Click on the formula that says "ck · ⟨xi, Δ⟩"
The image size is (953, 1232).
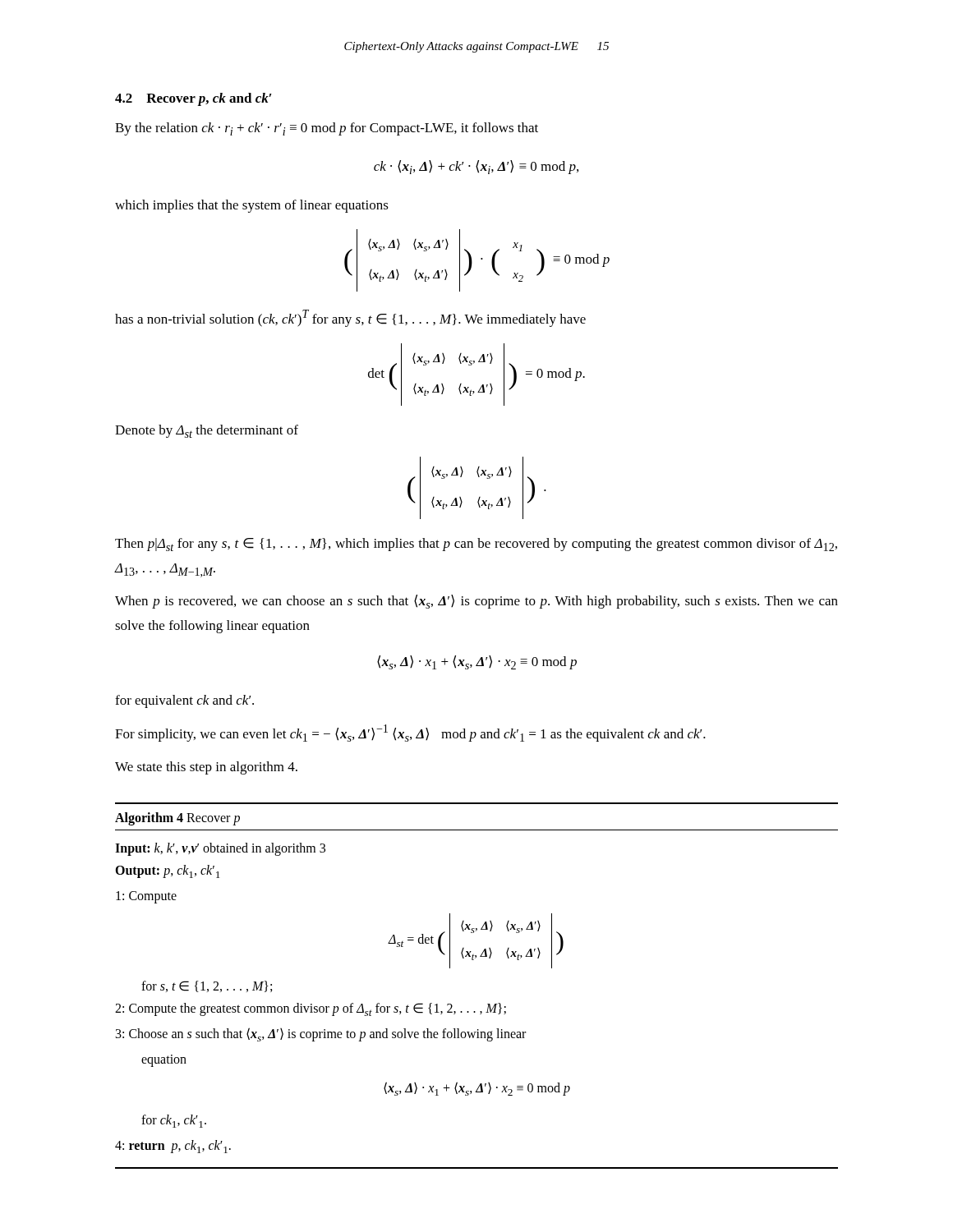pos(476,168)
